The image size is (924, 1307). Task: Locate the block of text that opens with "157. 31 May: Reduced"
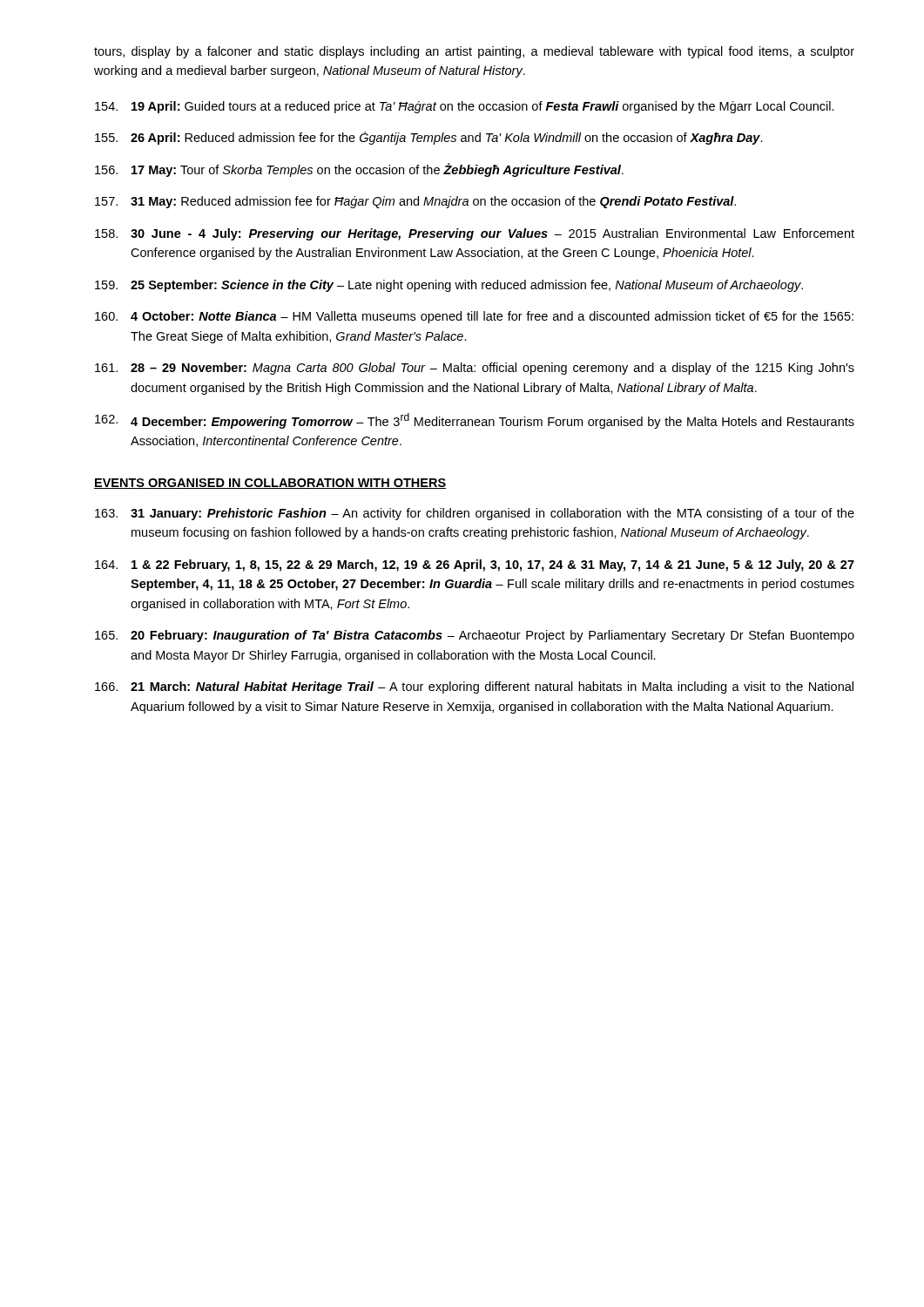tap(474, 202)
